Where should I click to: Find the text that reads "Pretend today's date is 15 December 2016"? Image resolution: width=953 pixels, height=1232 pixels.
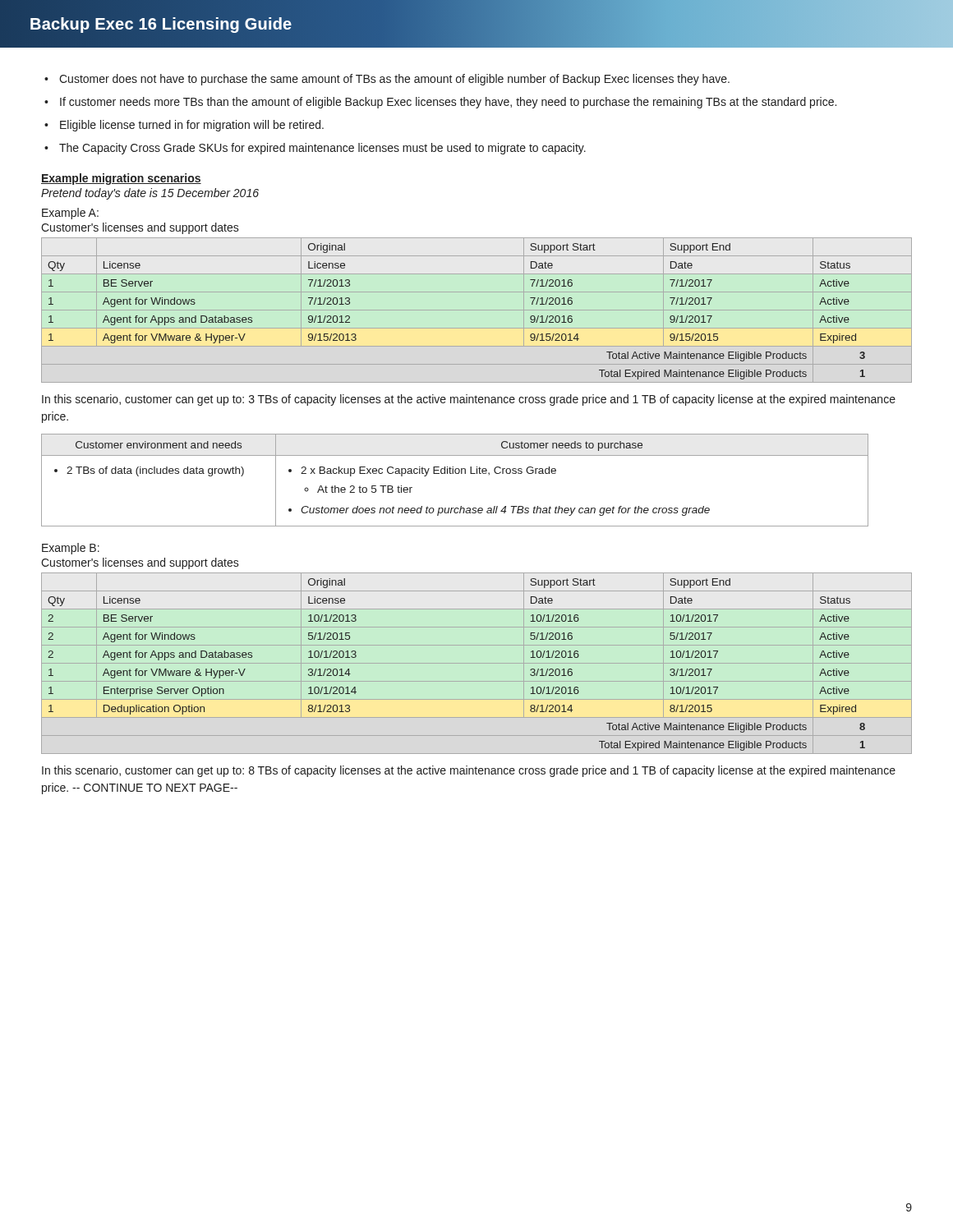[150, 193]
